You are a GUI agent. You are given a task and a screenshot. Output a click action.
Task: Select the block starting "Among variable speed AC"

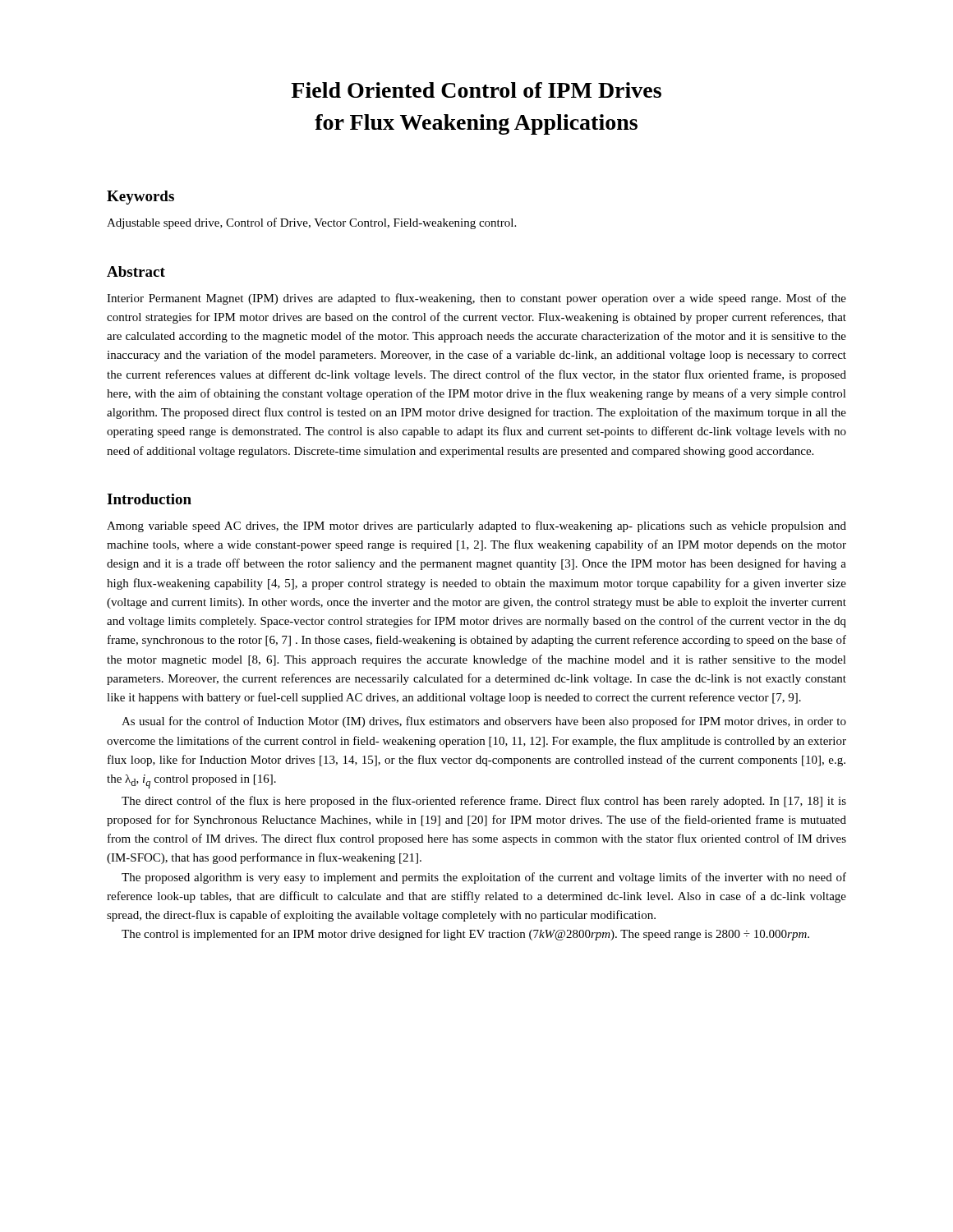coord(476,730)
